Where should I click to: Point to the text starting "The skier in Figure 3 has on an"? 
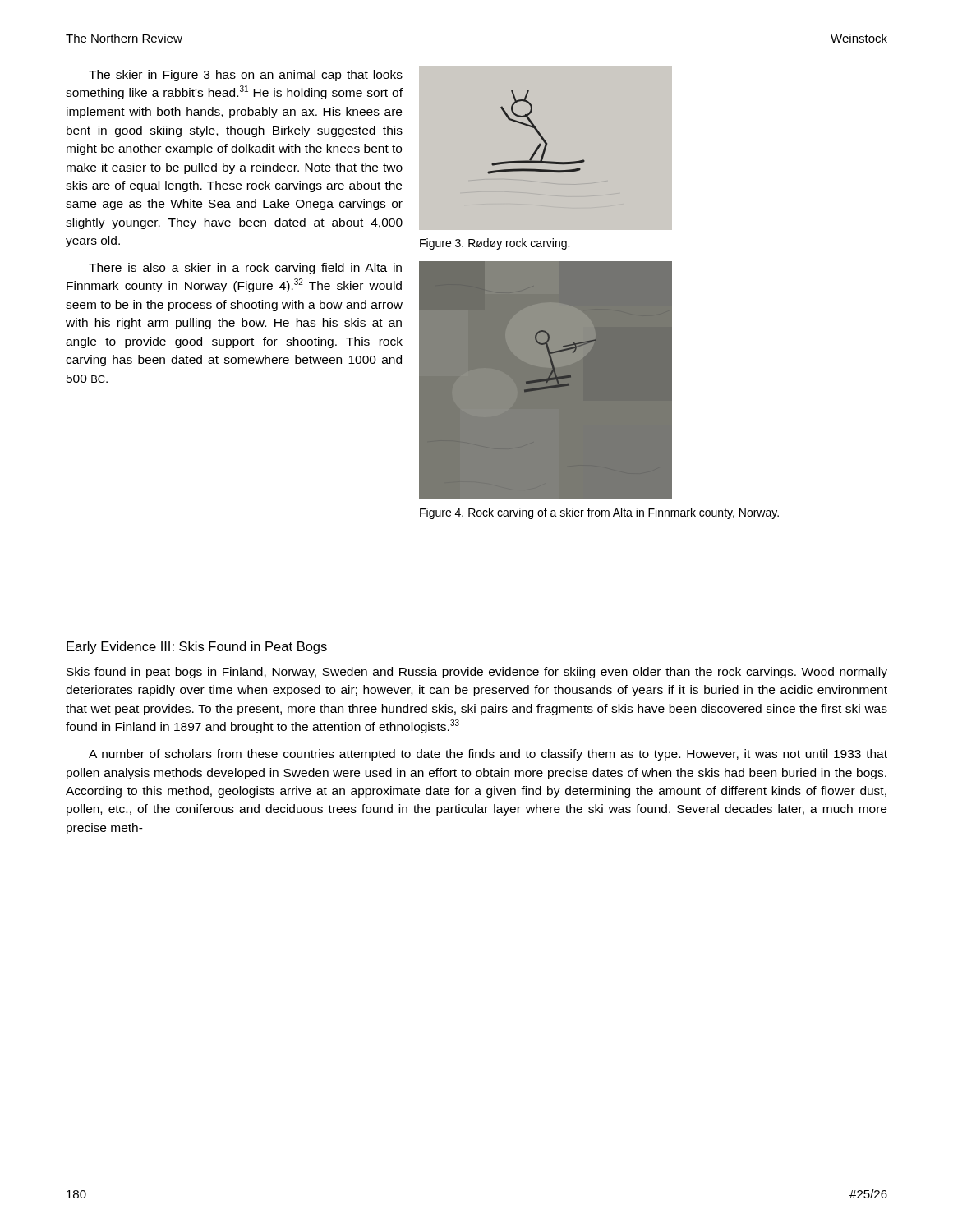click(x=234, y=158)
